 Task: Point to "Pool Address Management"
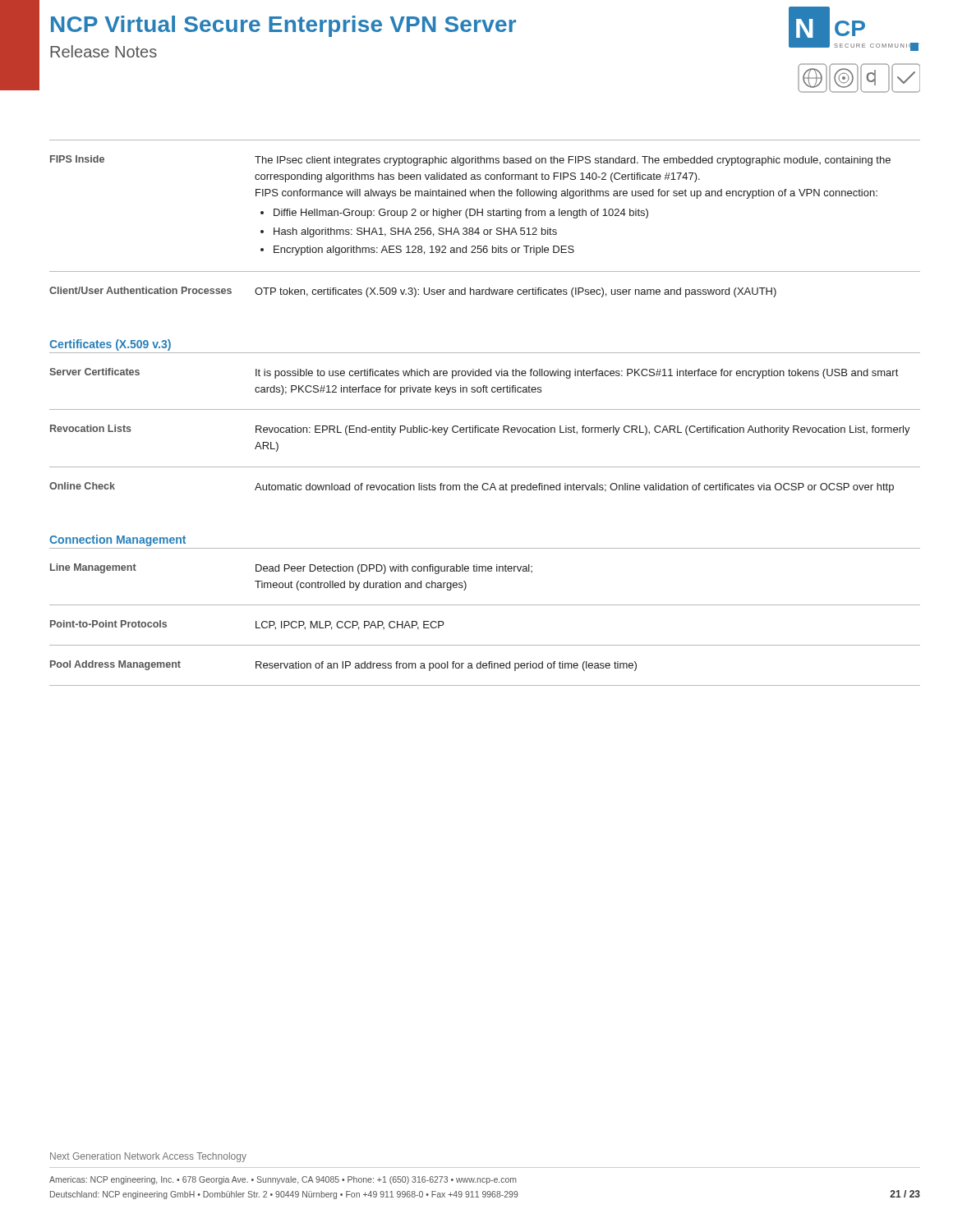[x=115, y=665]
